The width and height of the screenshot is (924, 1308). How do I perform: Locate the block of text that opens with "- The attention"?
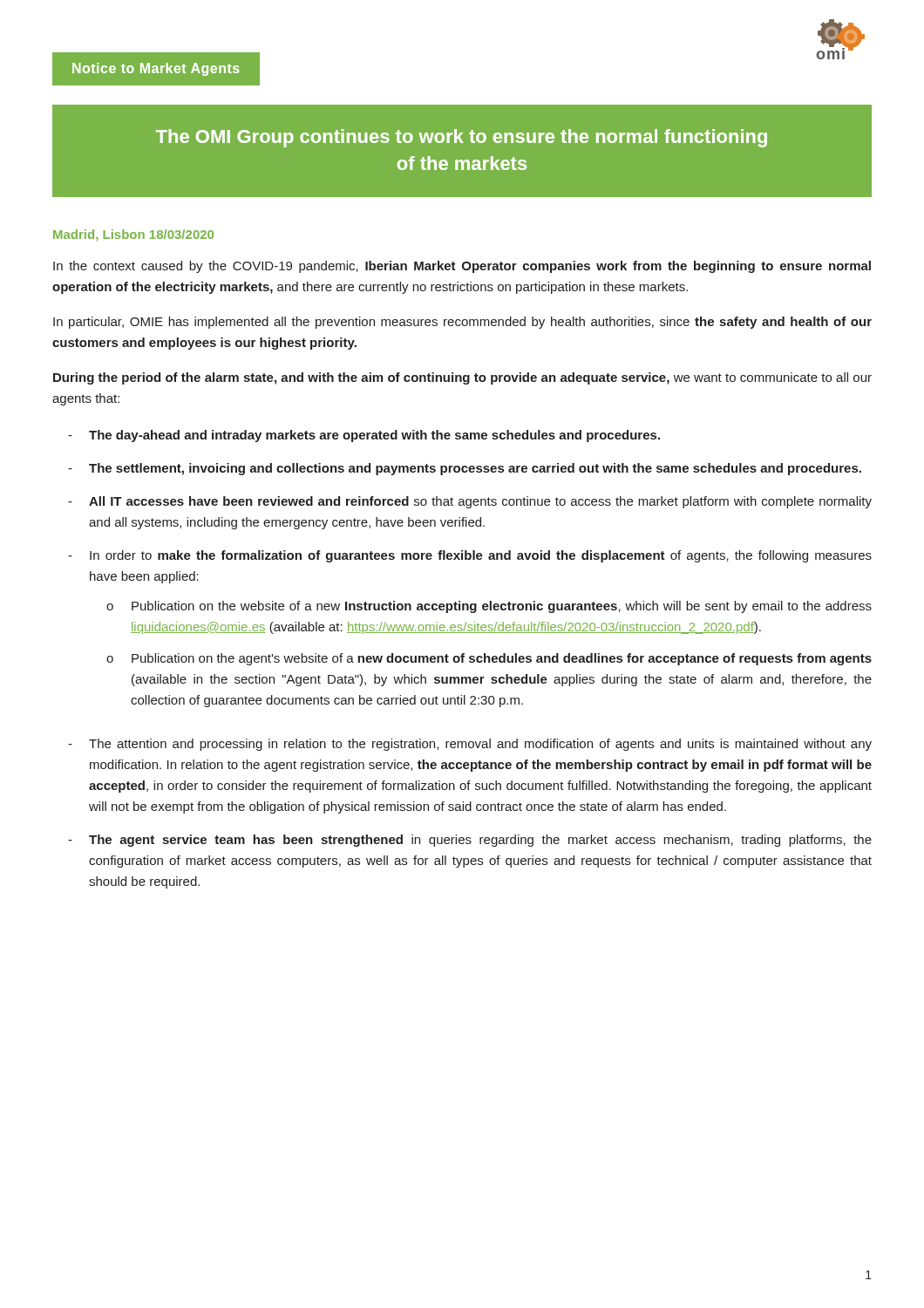click(x=470, y=775)
